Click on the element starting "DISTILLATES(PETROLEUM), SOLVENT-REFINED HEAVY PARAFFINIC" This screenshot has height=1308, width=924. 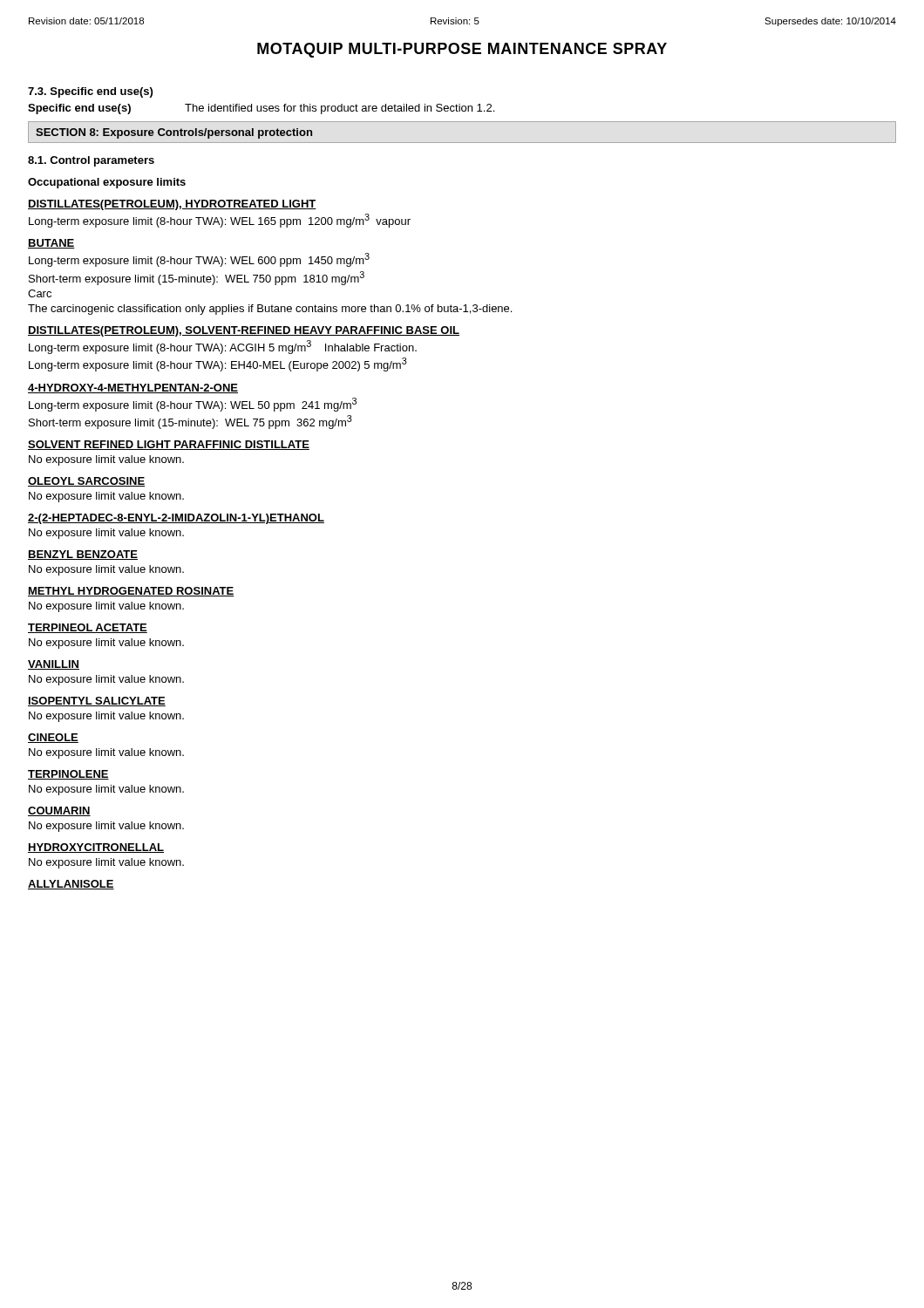[x=244, y=330]
